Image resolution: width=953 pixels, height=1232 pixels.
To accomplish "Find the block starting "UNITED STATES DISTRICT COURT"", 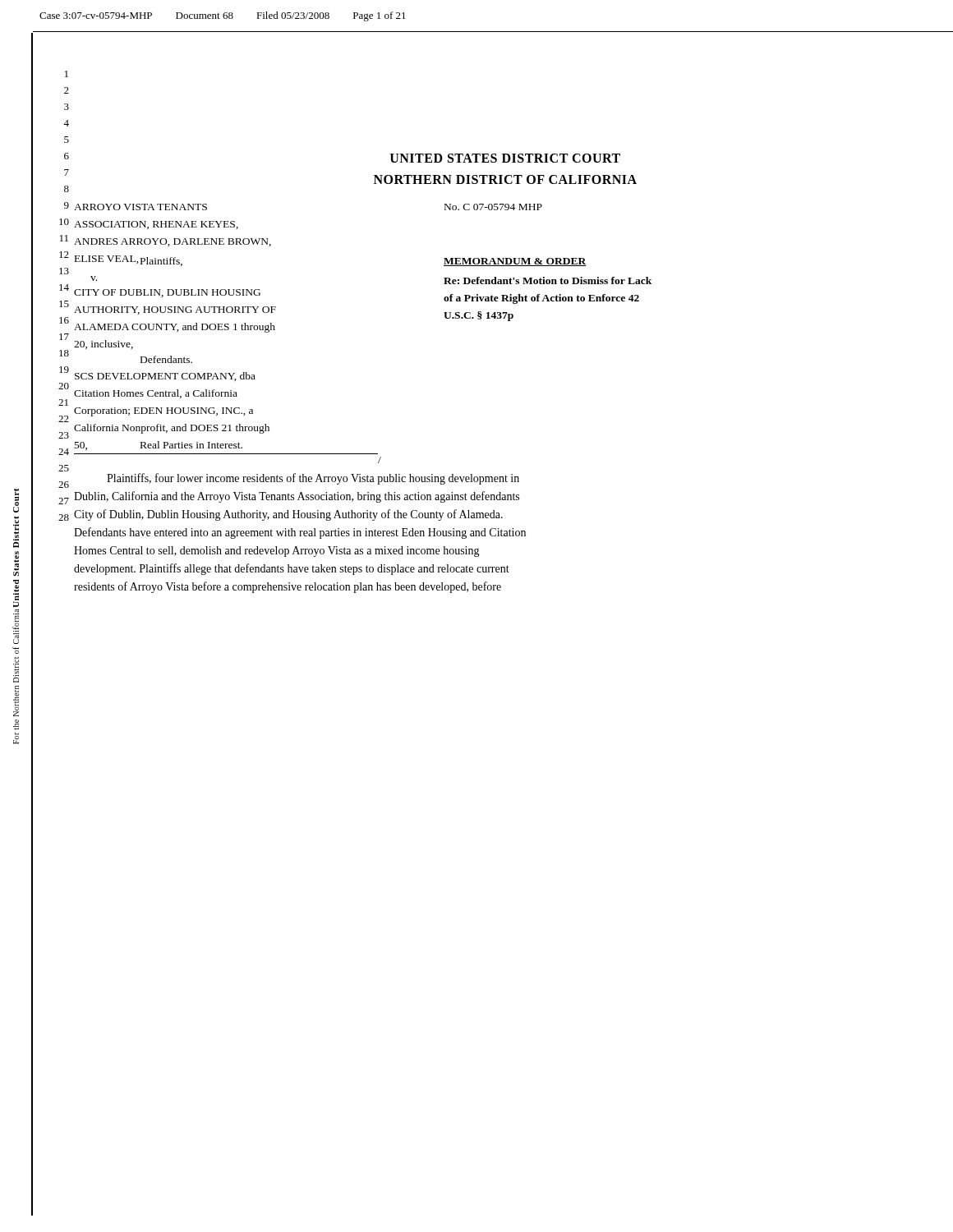I will (505, 169).
